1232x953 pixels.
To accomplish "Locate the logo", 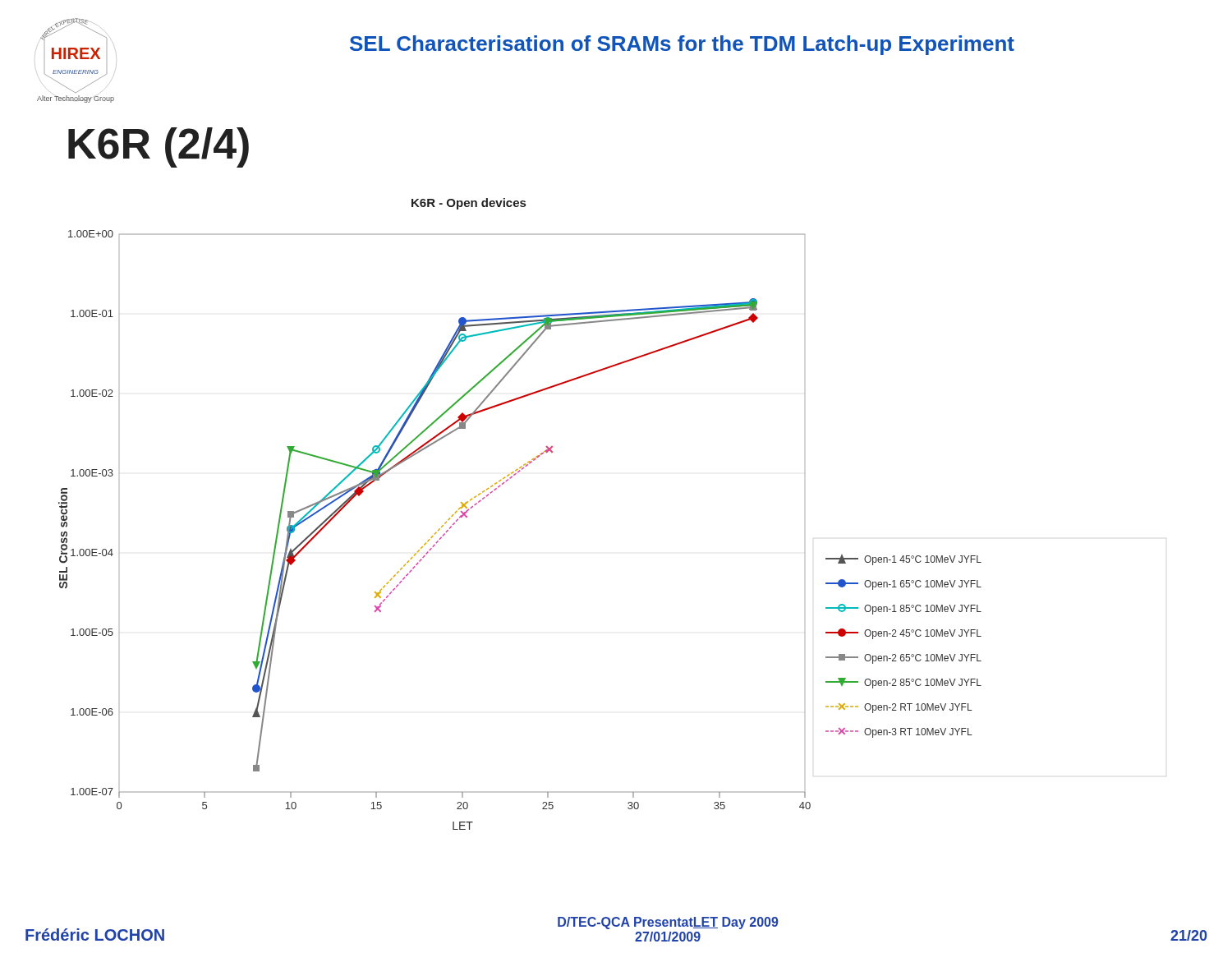I will pos(88,60).
